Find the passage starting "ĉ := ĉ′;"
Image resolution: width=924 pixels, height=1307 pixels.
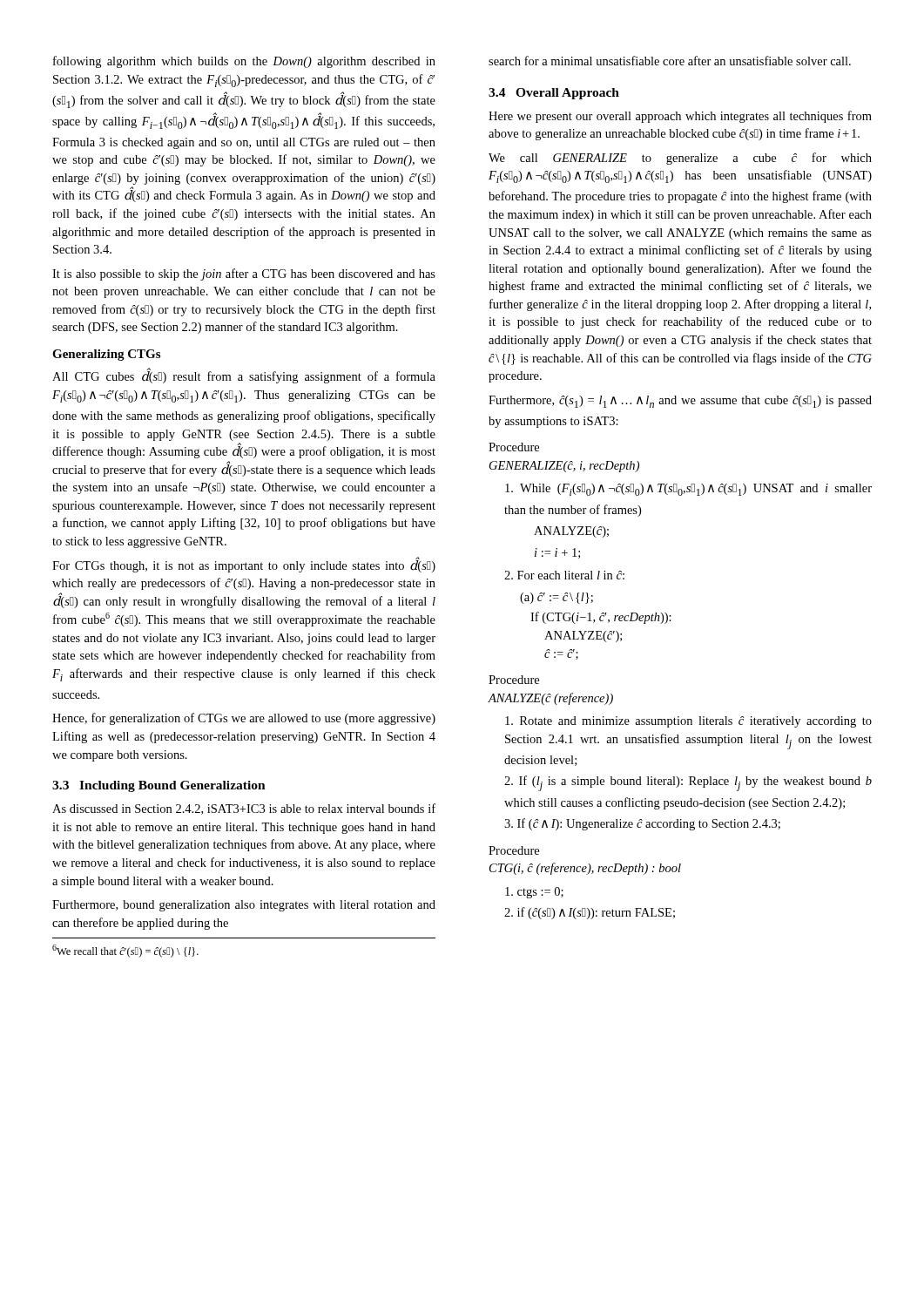point(562,653)
